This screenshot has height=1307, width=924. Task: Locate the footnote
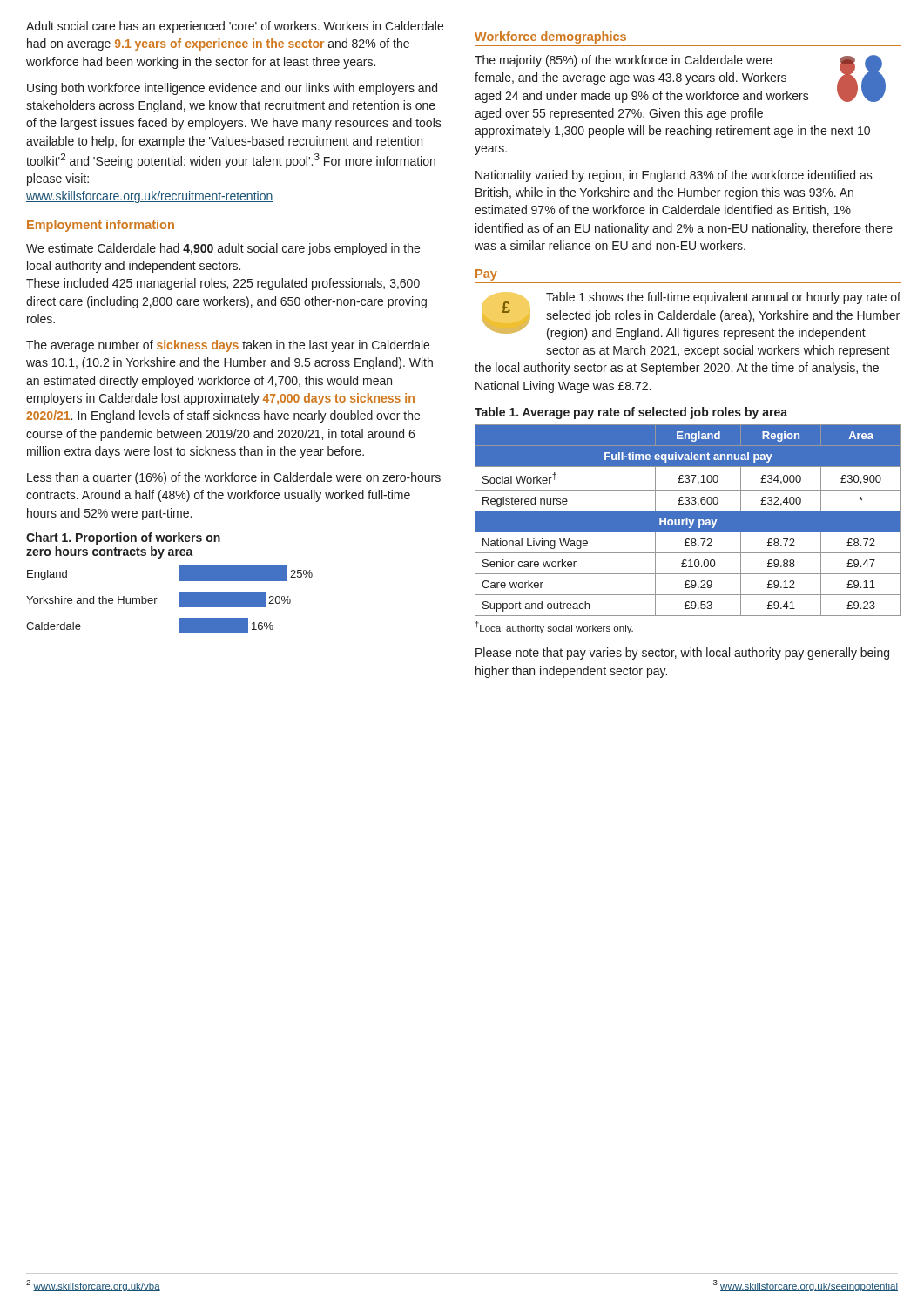(554, 627)
